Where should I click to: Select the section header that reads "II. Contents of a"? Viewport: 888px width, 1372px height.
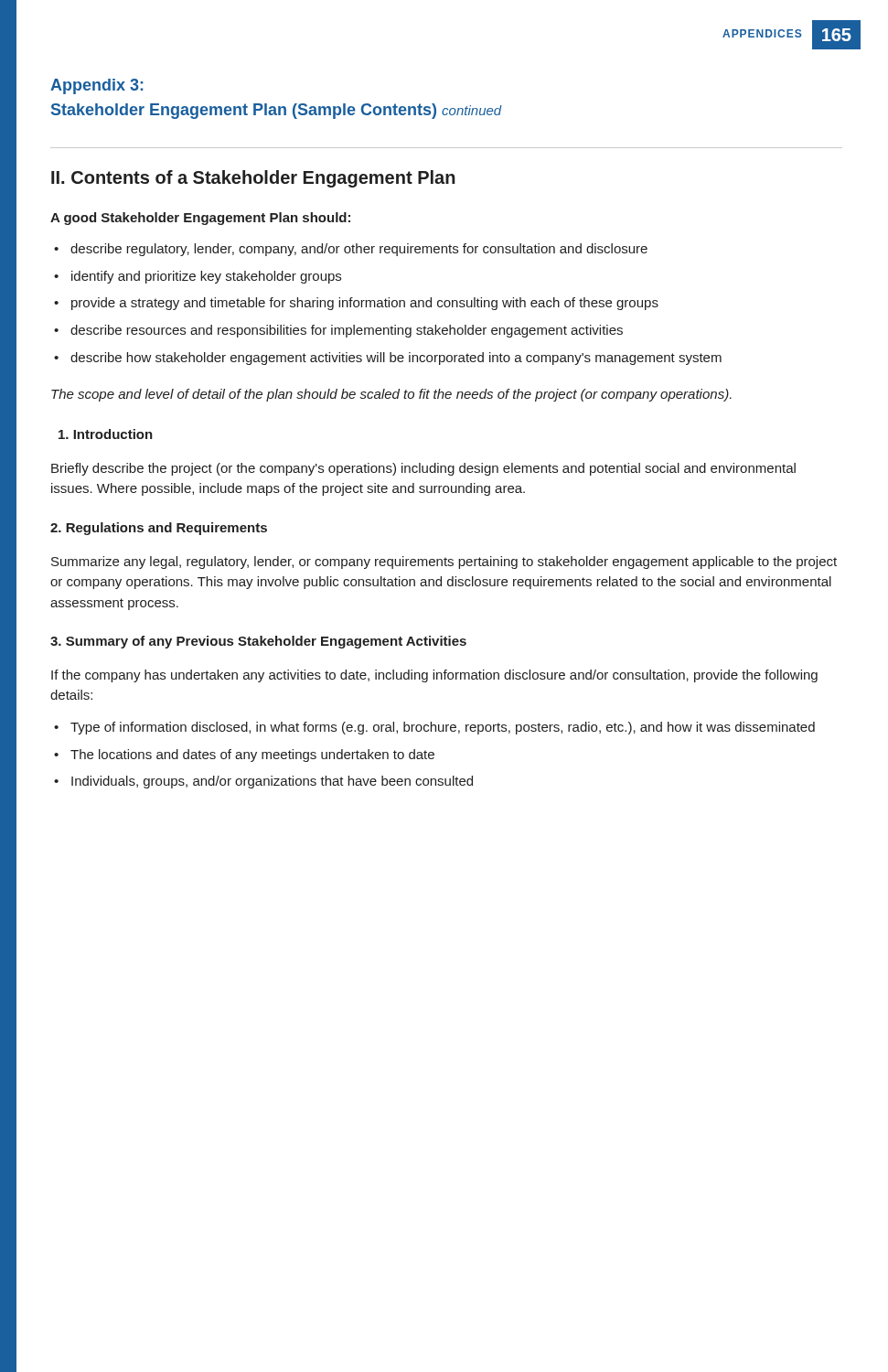pos(253,178)
